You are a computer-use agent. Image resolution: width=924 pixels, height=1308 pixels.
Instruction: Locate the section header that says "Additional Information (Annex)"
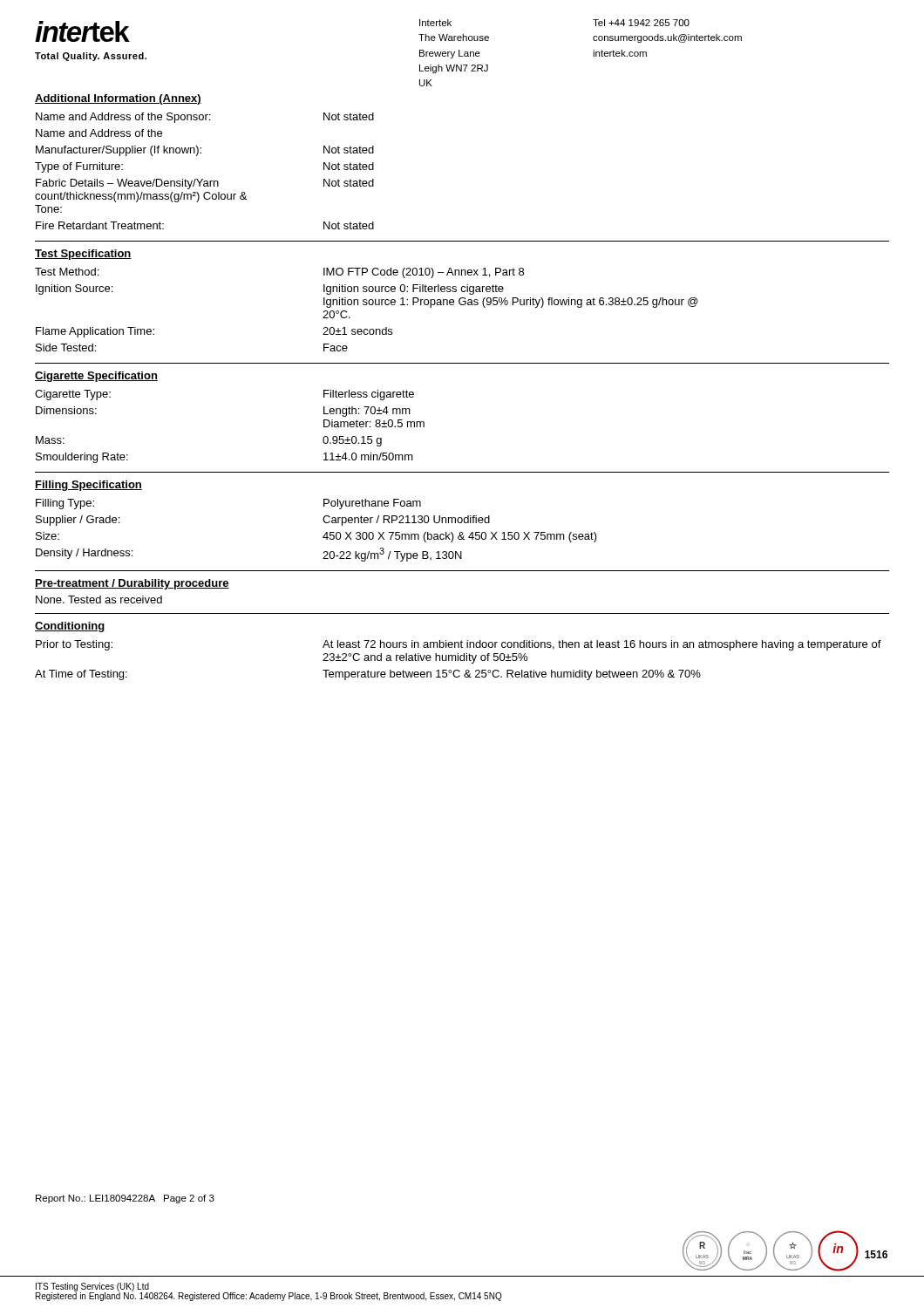coord(118,98)
